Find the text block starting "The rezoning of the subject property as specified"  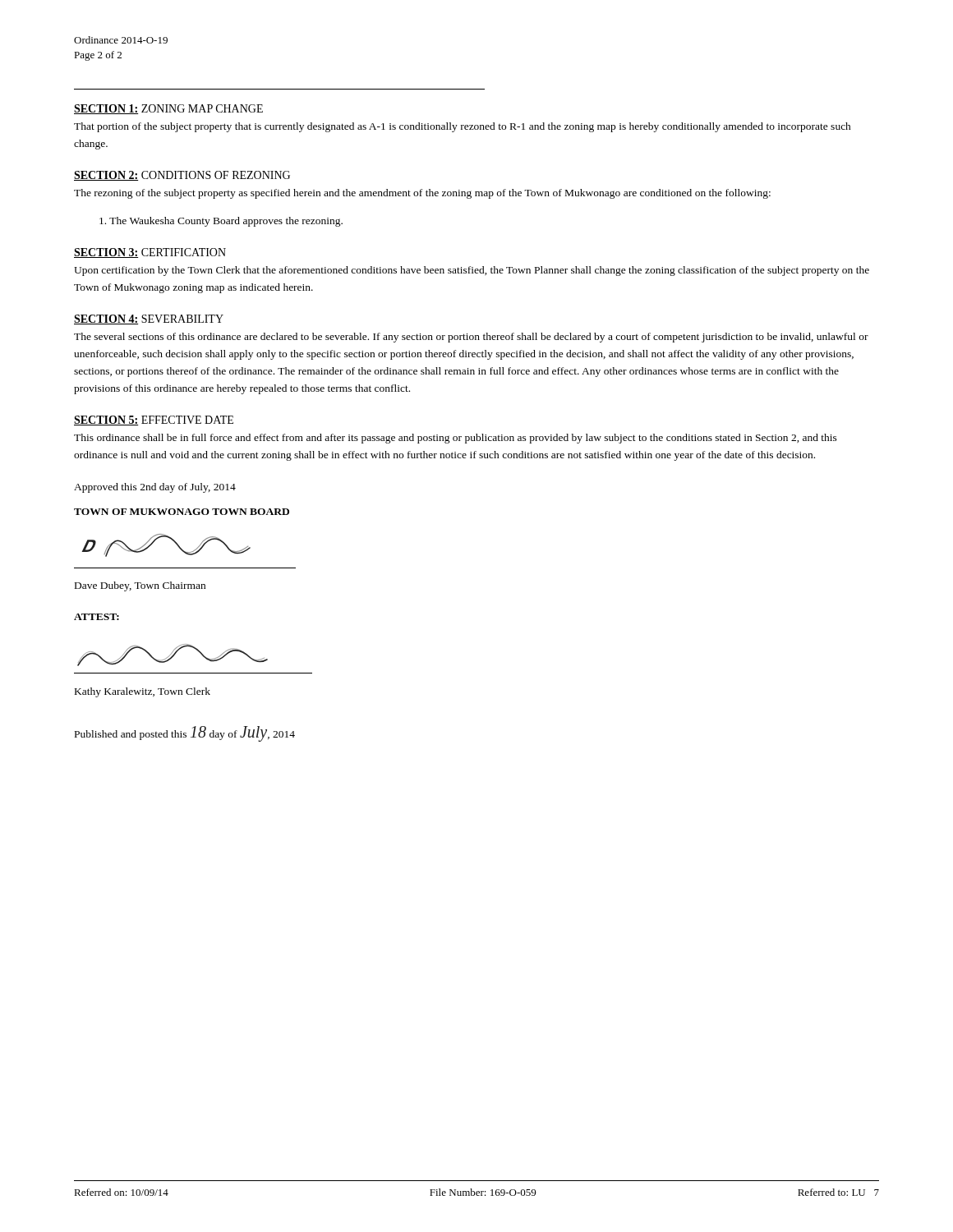[423, 192]
